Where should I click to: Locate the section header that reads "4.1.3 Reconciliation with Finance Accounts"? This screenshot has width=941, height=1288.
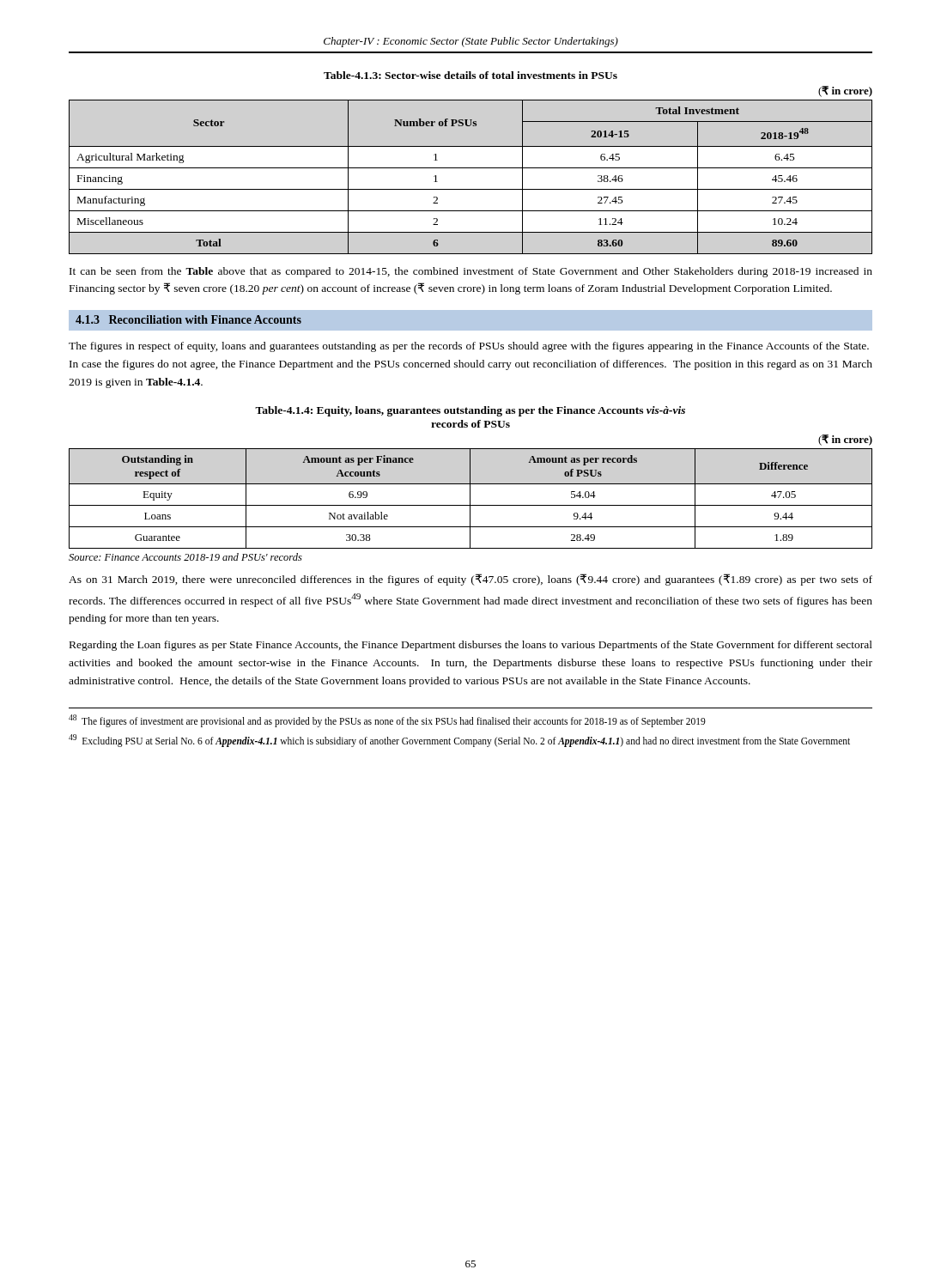(188, 320)
